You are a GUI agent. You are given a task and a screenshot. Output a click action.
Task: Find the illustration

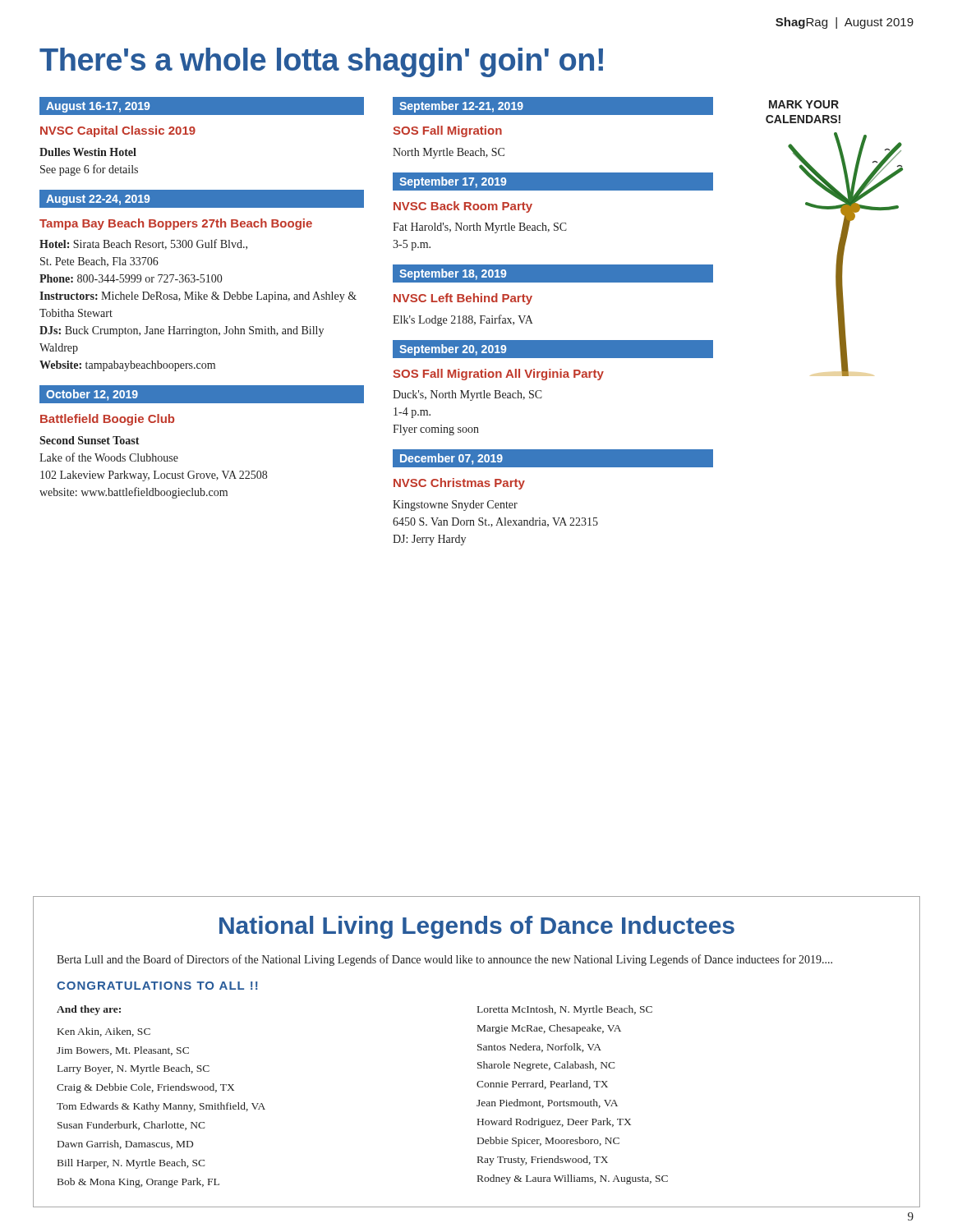coord(850,249)
